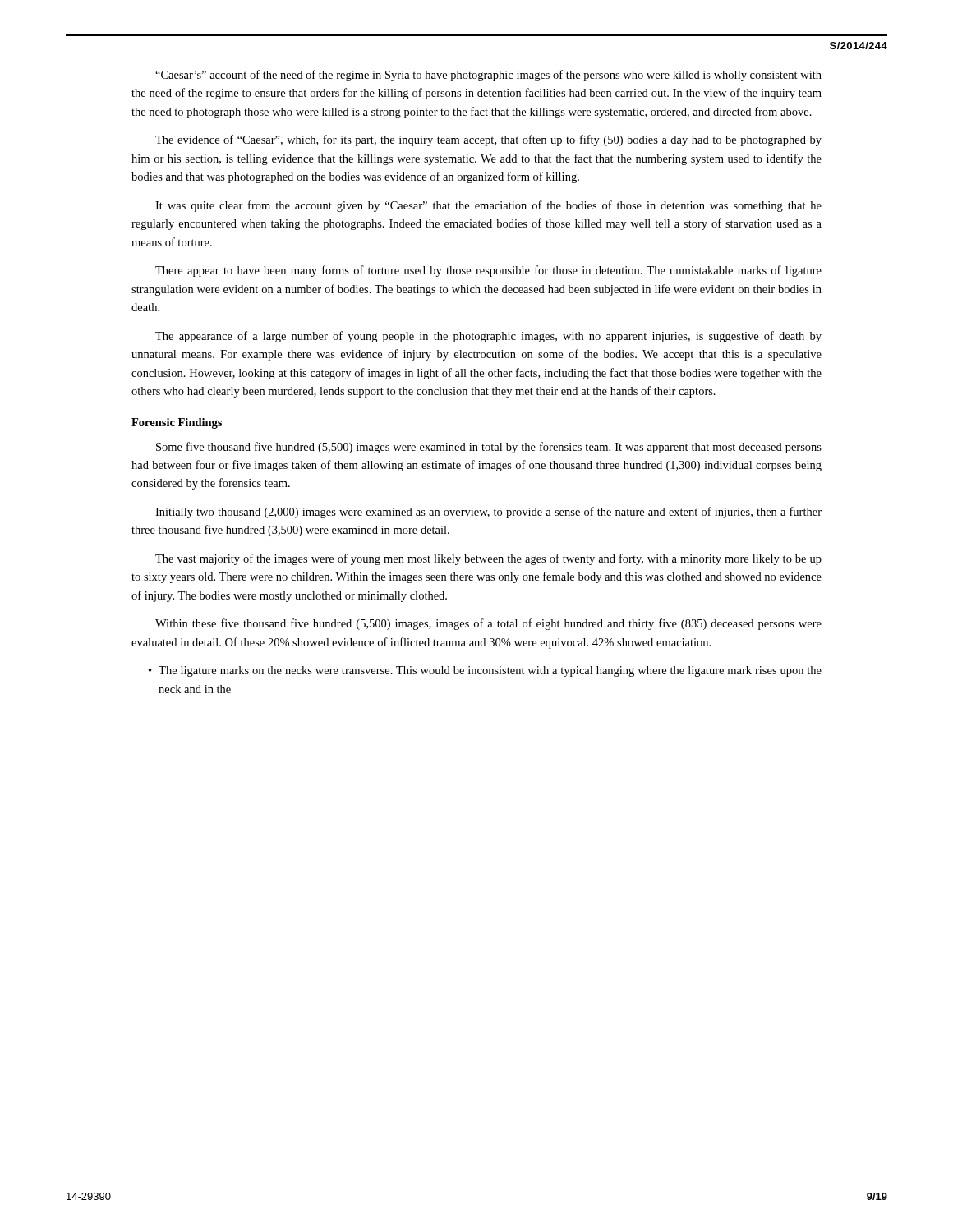Image resolution: width=953 pixels, height=1232 pixels.
Task: Select the text block containing "The evidence of “Caesar”, which, for its"
Action: coord(476,158)
